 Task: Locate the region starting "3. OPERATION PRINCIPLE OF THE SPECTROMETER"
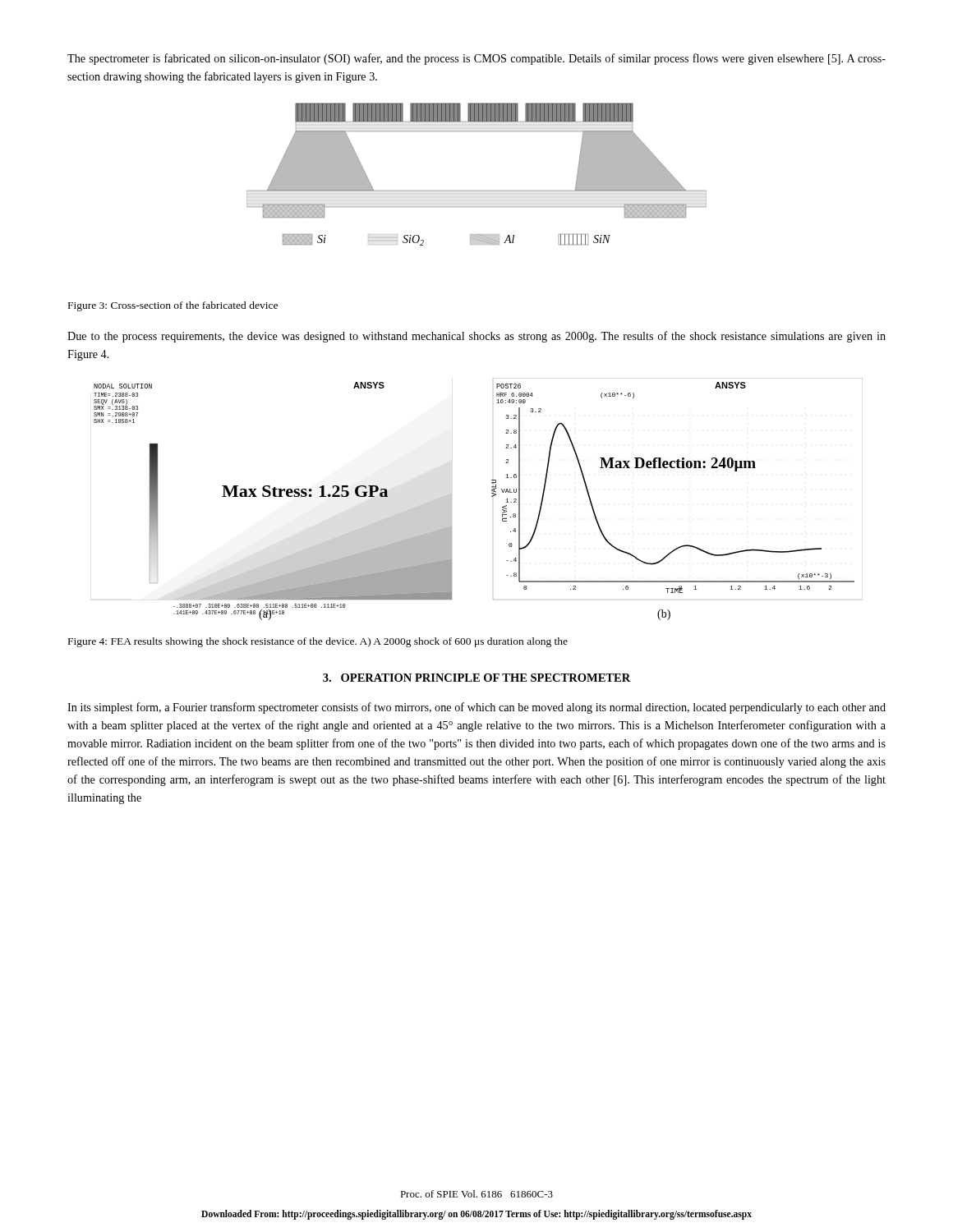(476, 678)
